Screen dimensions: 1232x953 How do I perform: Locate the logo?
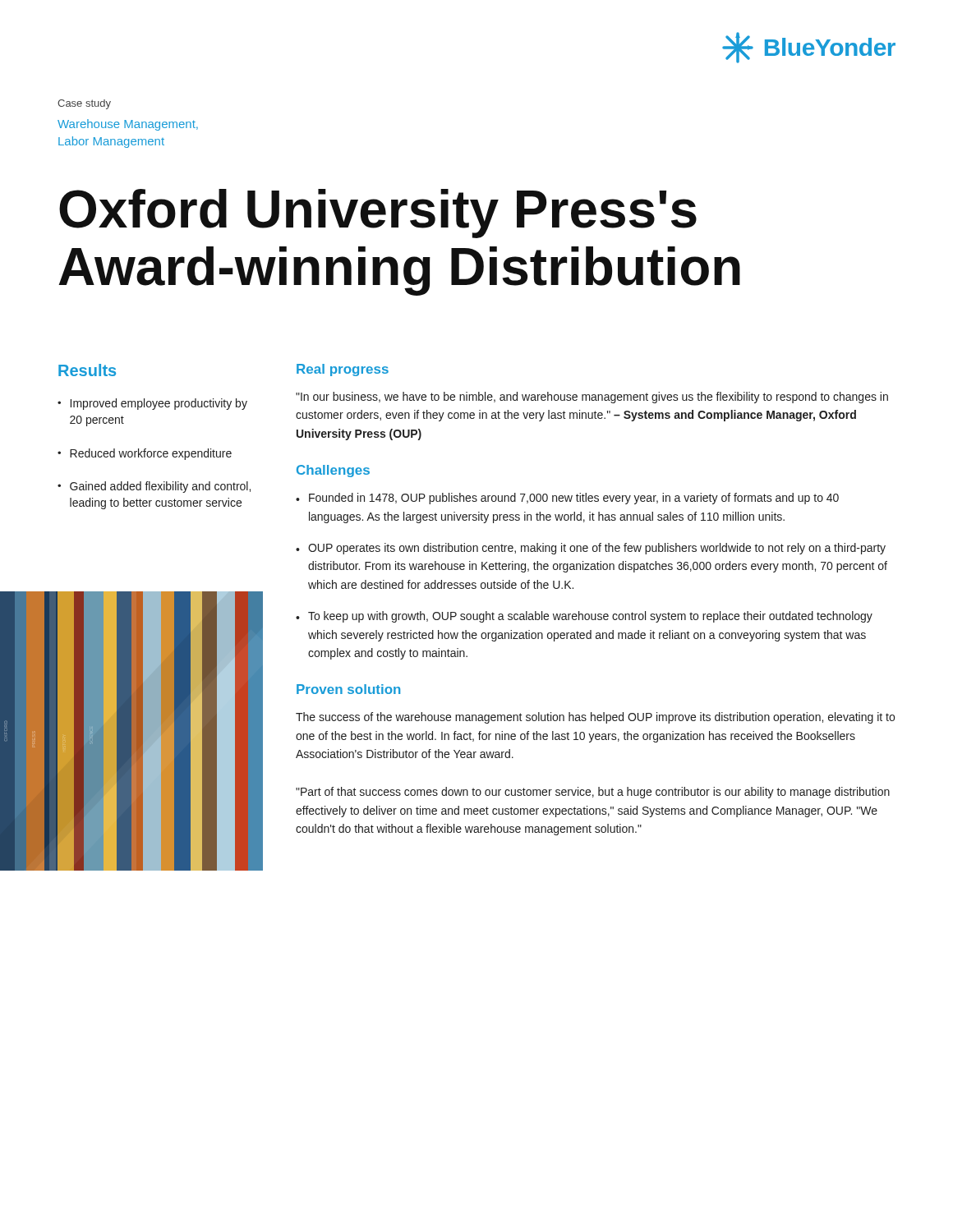pos(806,48)
